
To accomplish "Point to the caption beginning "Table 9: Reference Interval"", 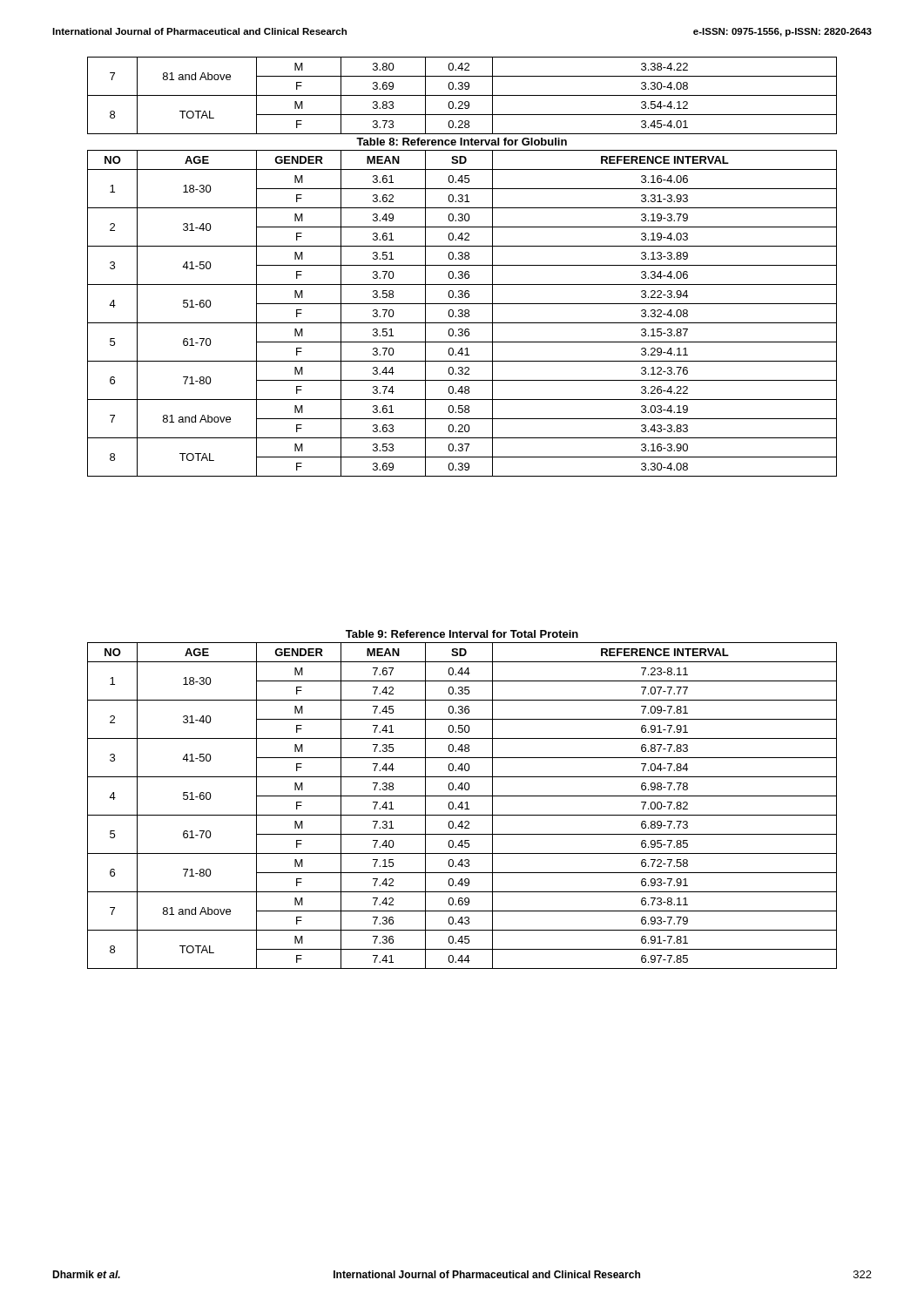I will pos(462,634).
